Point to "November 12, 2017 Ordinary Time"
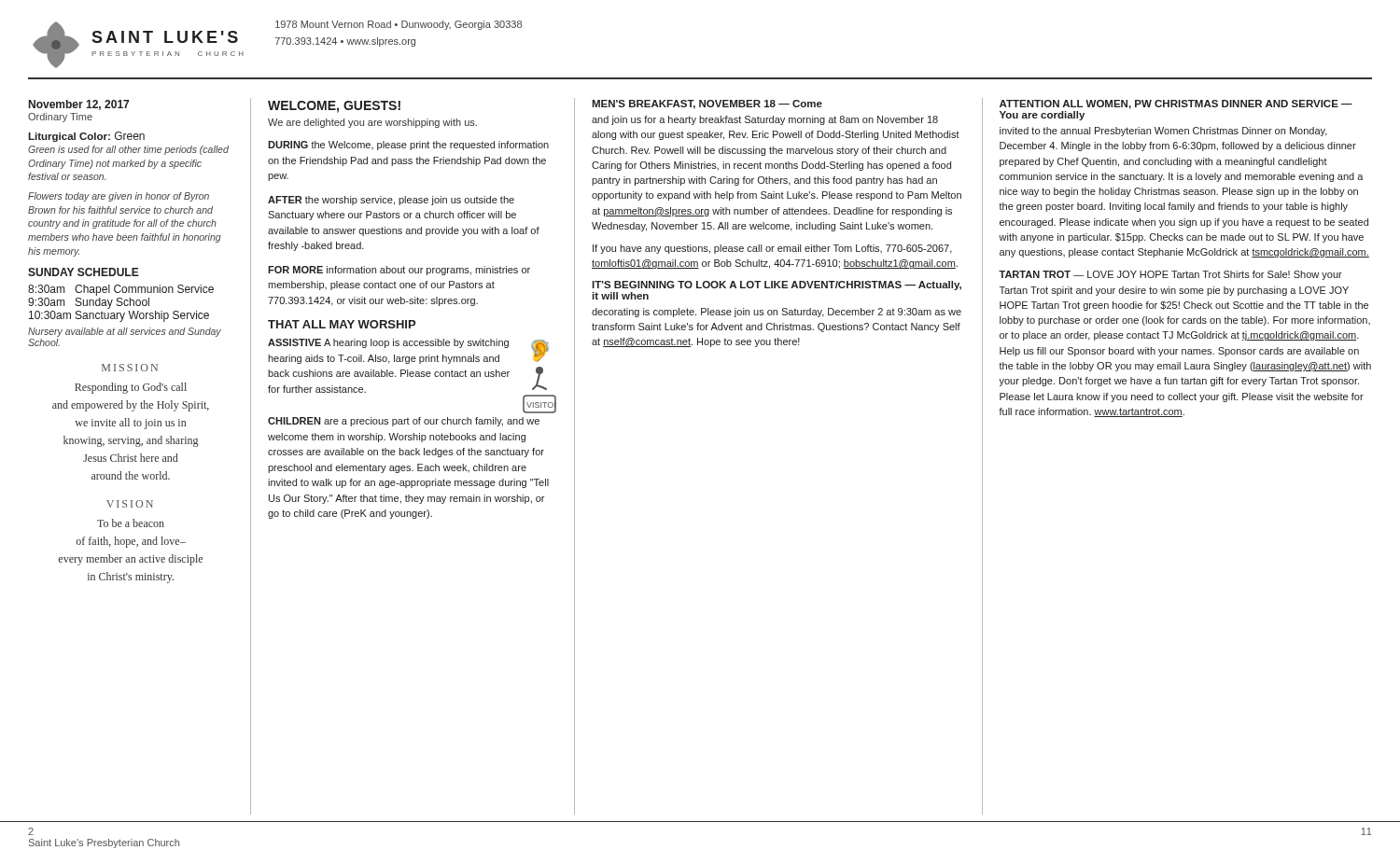1400x850 pixels. pos(131,110)
